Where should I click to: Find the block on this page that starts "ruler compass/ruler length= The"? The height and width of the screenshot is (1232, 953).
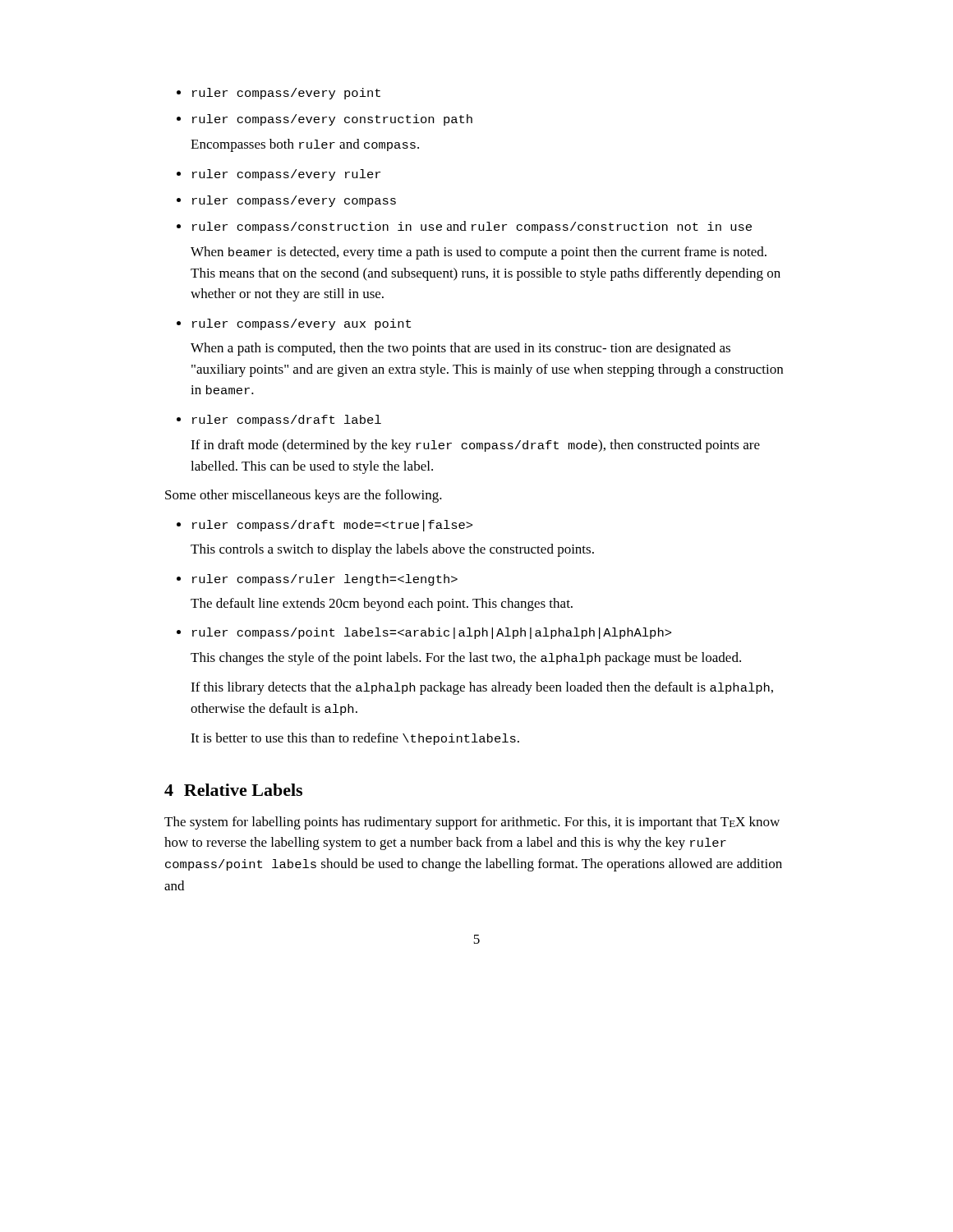point(476,591)
